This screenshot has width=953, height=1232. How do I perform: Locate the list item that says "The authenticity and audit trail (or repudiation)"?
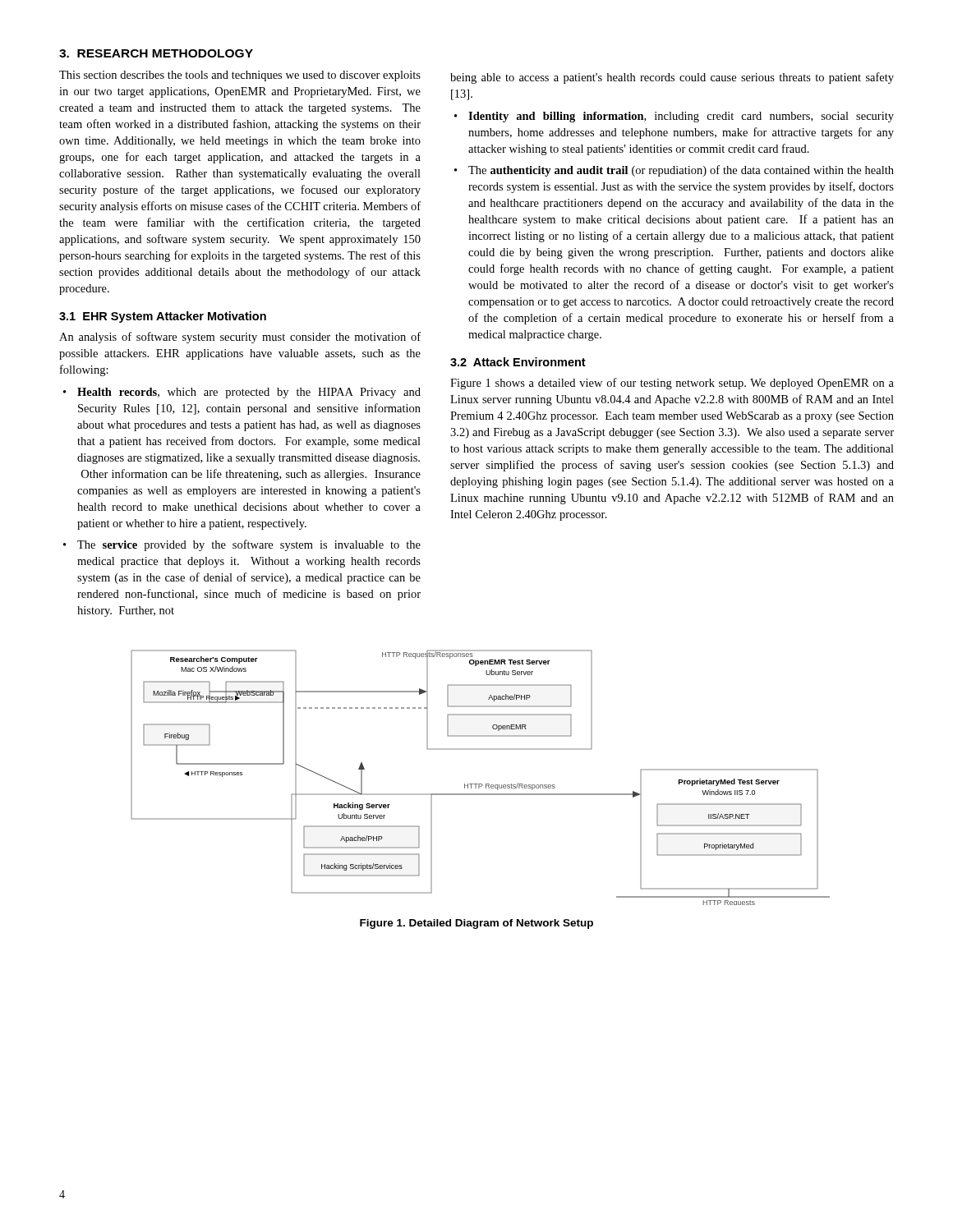pyautogui.click(x=681, y=252)
